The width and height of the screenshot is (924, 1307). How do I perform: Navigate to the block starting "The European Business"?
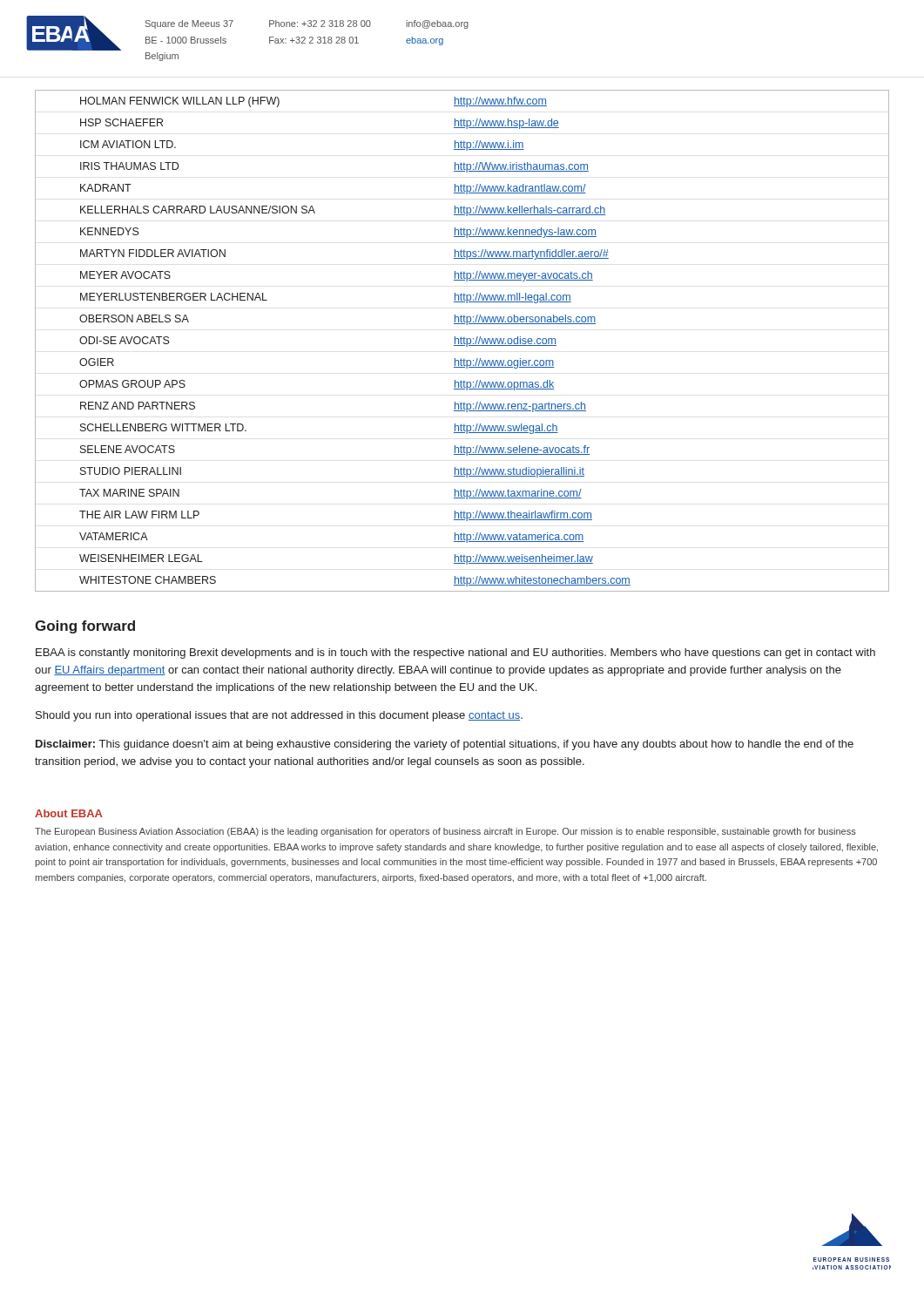(x=457, y=854)
